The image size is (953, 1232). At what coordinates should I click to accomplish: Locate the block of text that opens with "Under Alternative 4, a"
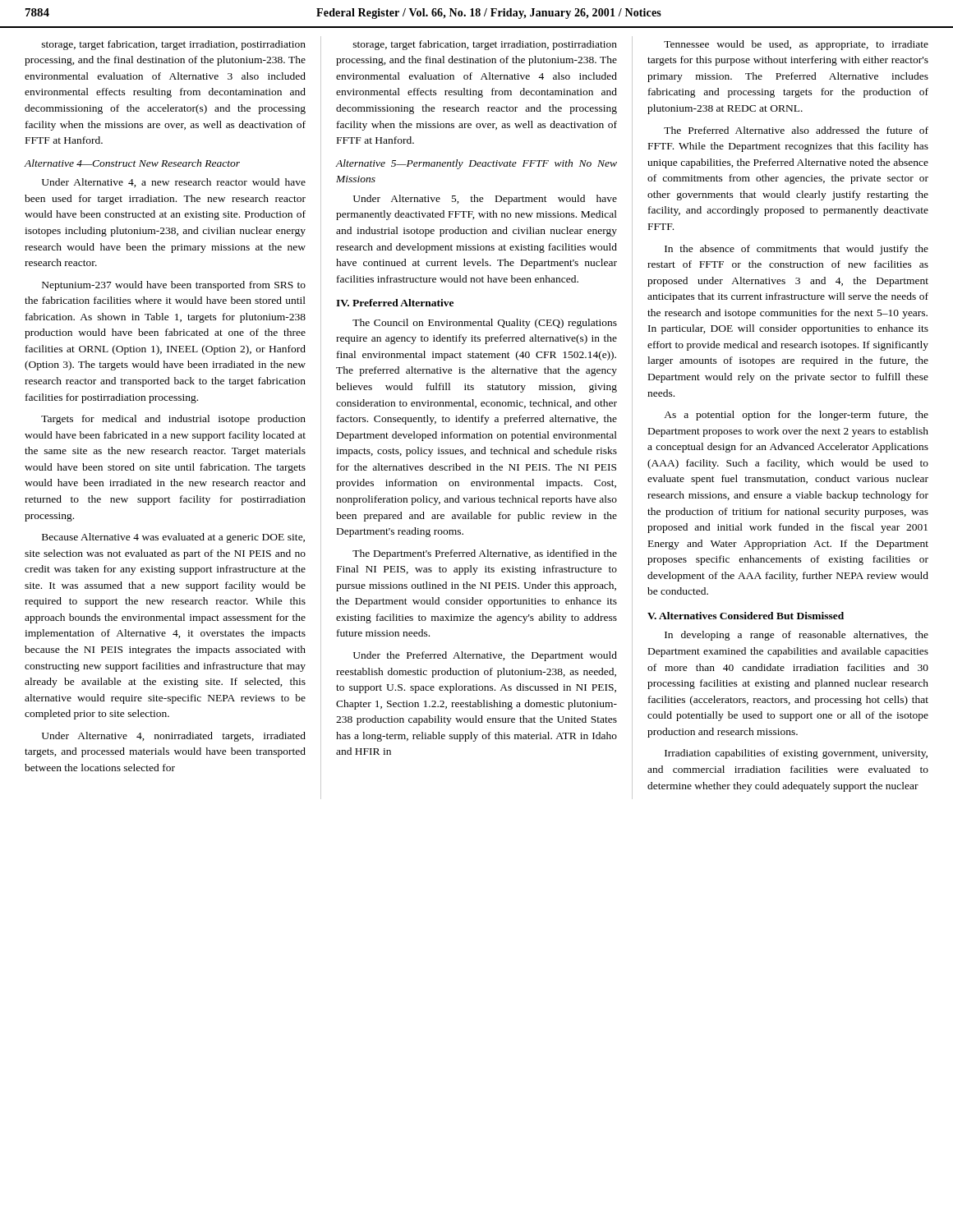(165, 475)
